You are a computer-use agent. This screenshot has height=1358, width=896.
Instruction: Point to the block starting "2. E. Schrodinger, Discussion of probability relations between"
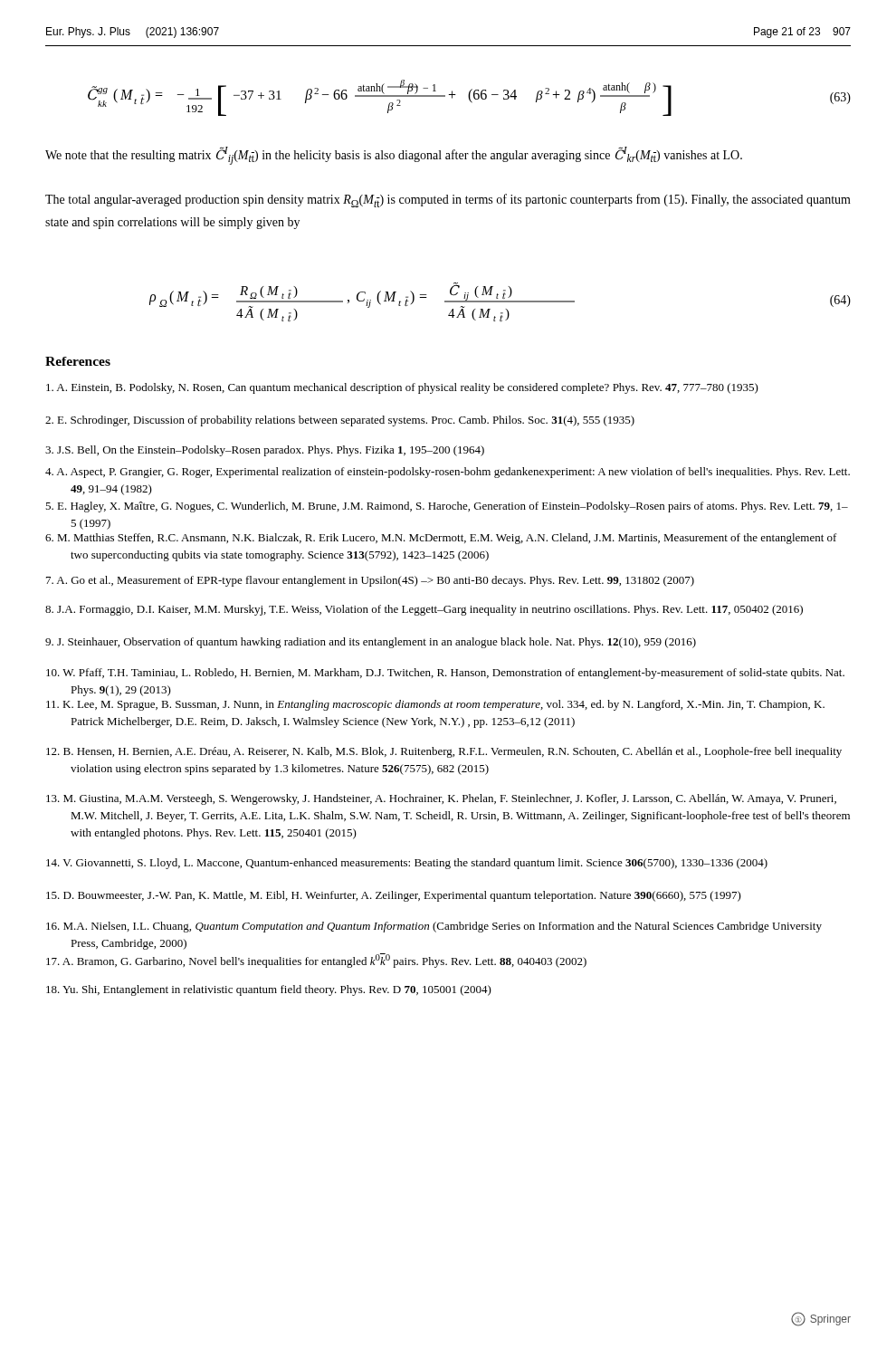340,420
